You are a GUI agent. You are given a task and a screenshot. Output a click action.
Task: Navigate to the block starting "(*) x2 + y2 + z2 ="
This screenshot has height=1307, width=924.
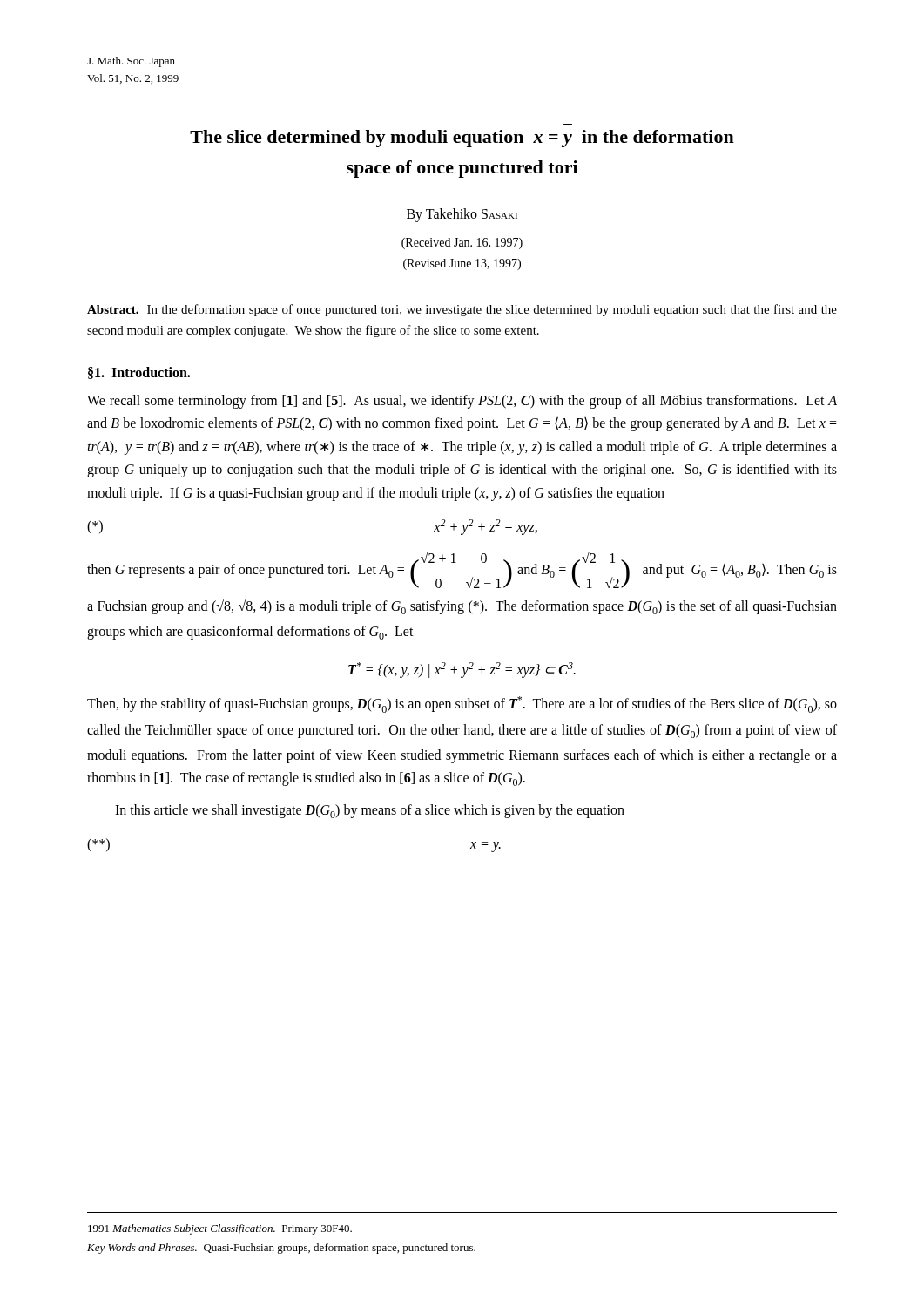coord(462,526)
